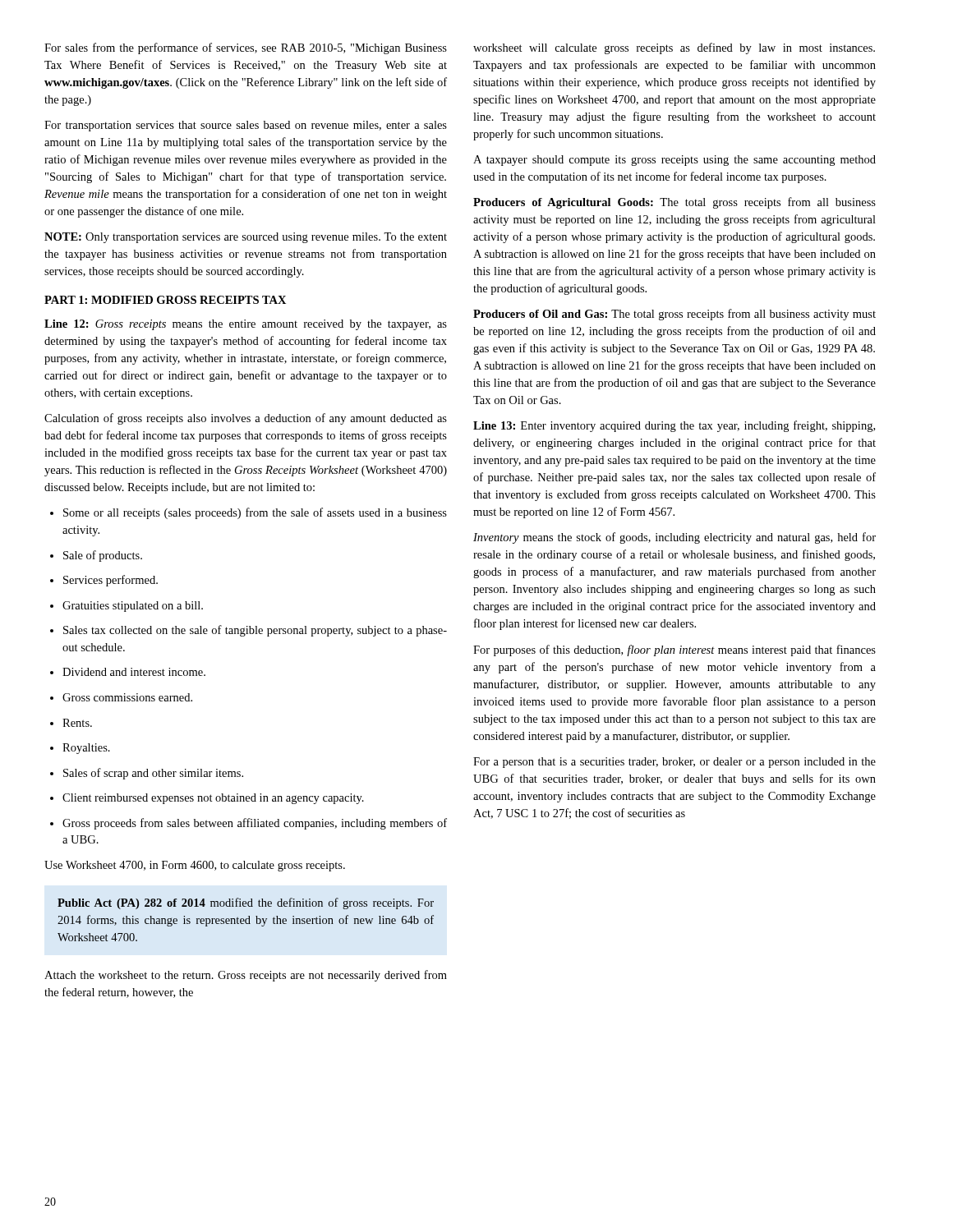Point to "Sale of products."
The height and width of the screenshot is (1232, 953).
pyautogui.click(x=96, y=556)
